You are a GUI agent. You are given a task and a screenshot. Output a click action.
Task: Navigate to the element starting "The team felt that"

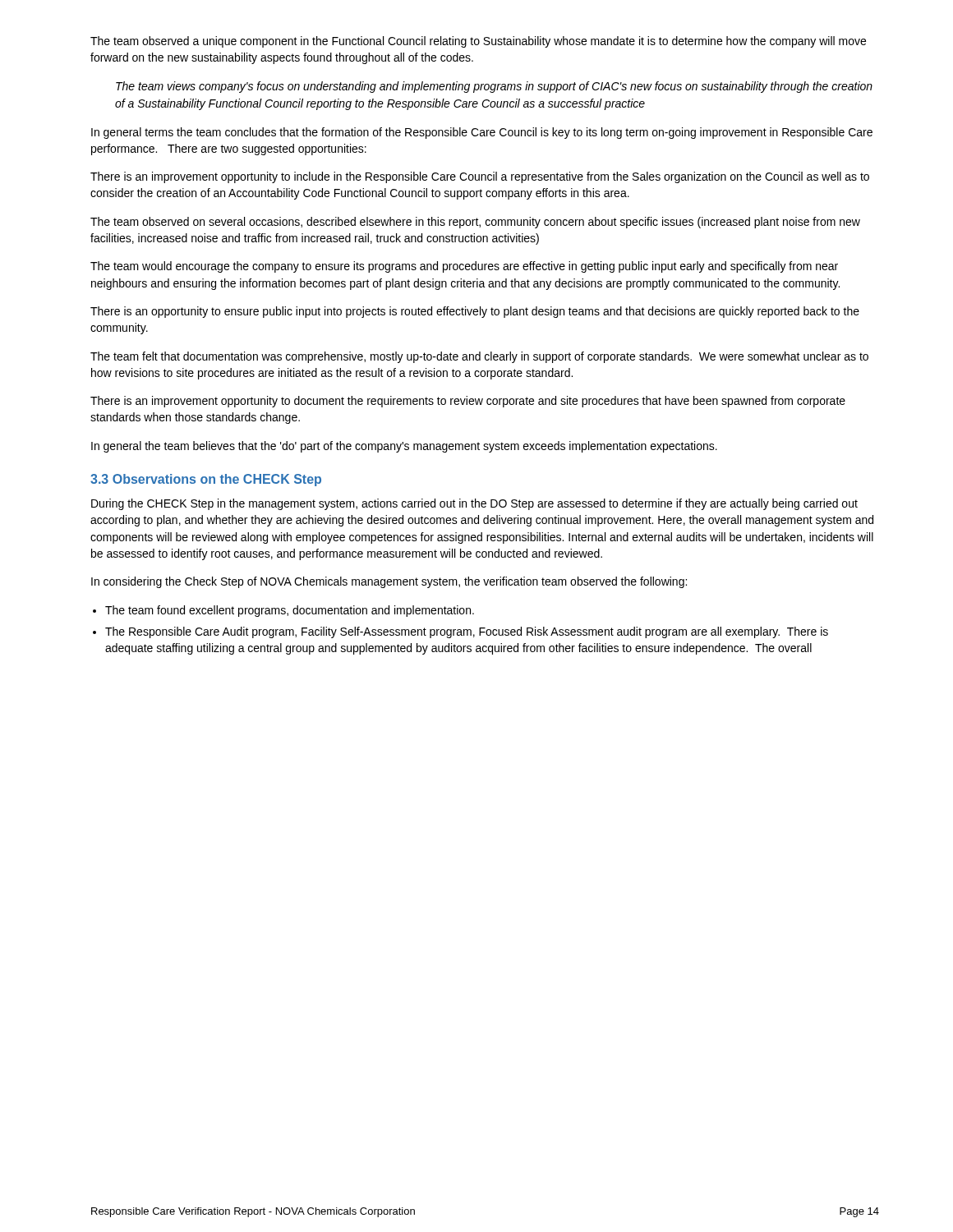click(480, 364)
